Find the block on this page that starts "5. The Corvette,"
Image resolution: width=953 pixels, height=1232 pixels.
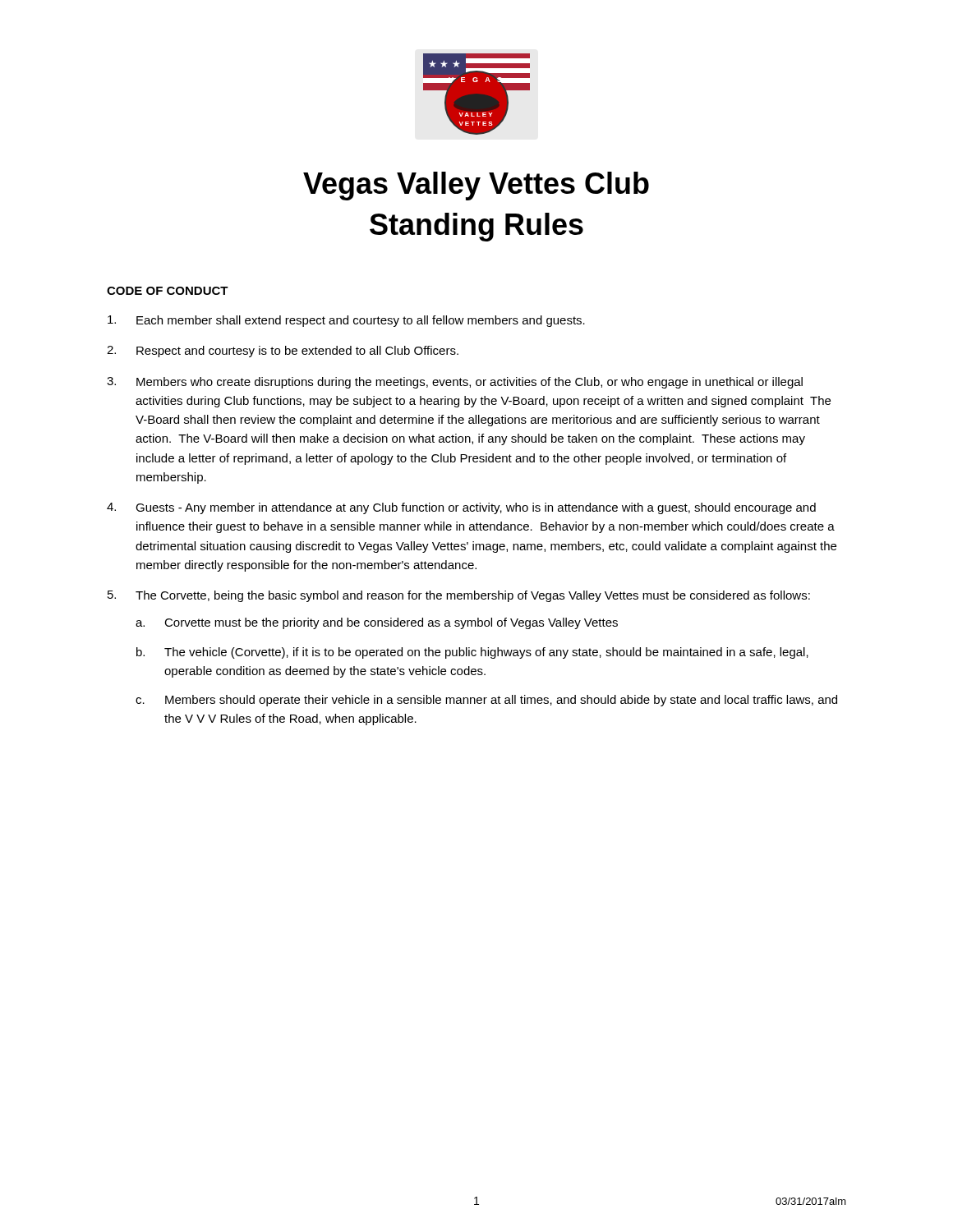point(476,662)
